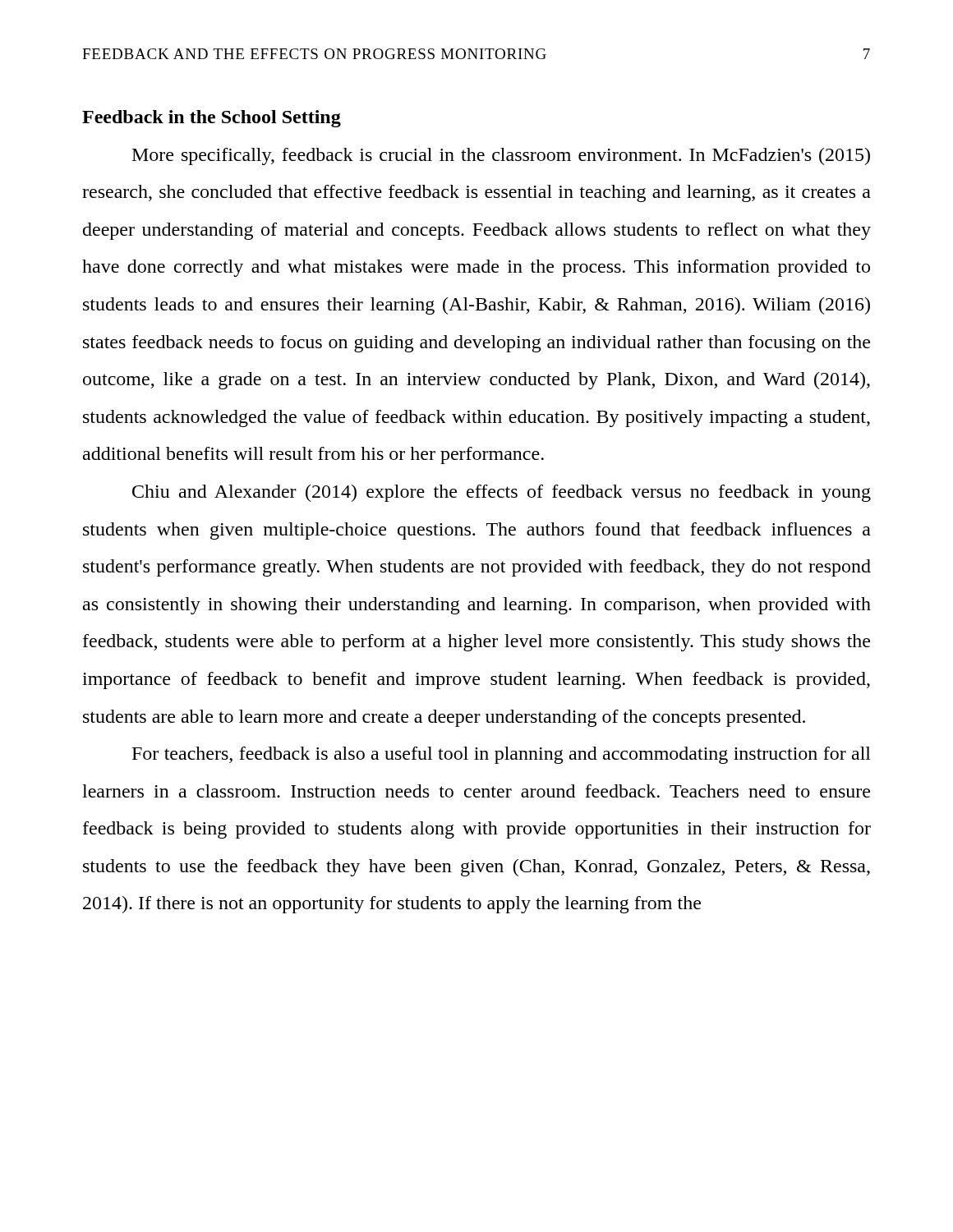Click the passage that begins "For teachers, feedback is also a"
Screen dimensions: 1232x953
click(476, 828)
